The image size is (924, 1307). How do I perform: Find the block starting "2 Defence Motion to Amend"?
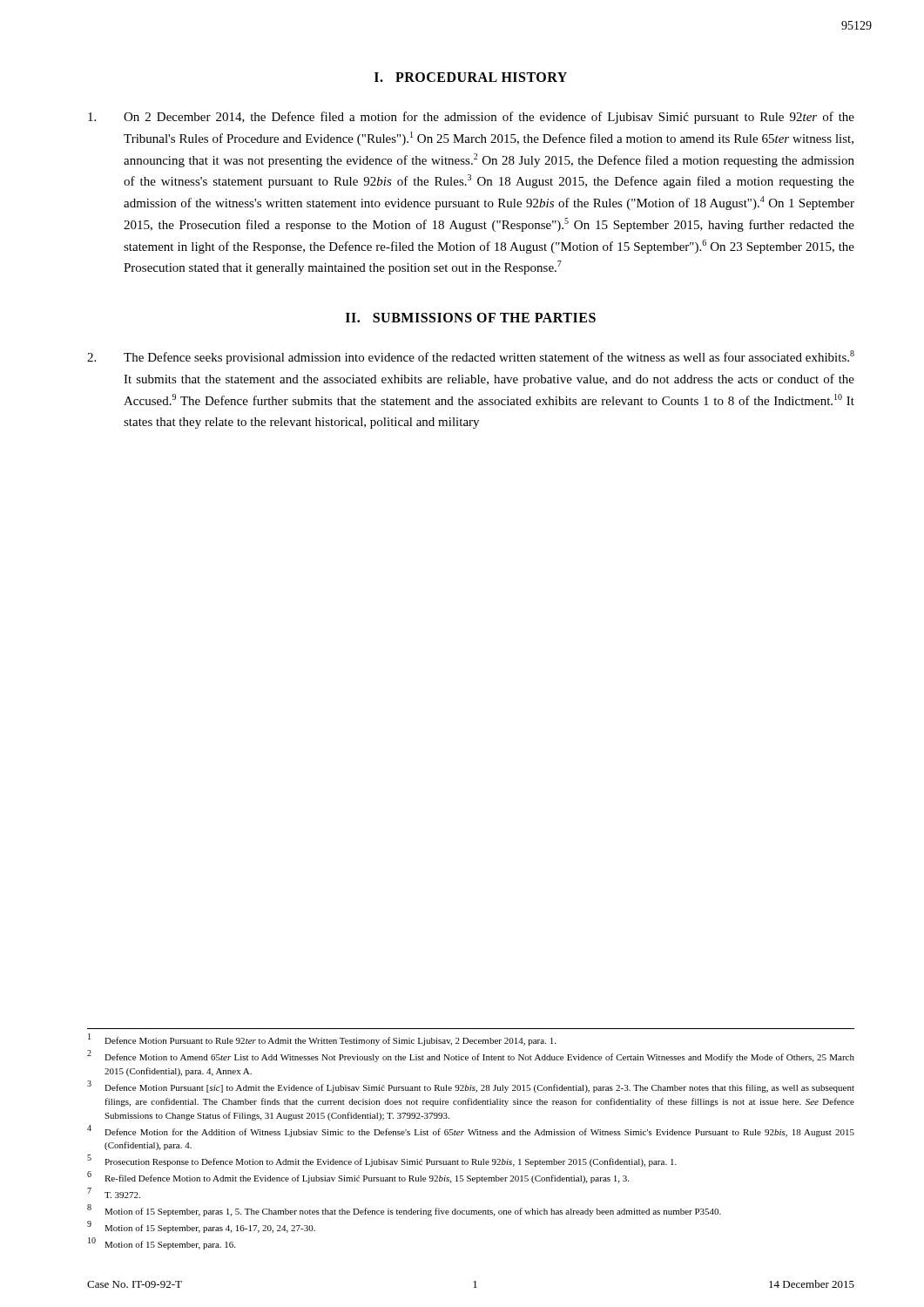[x=471, y=1065]
